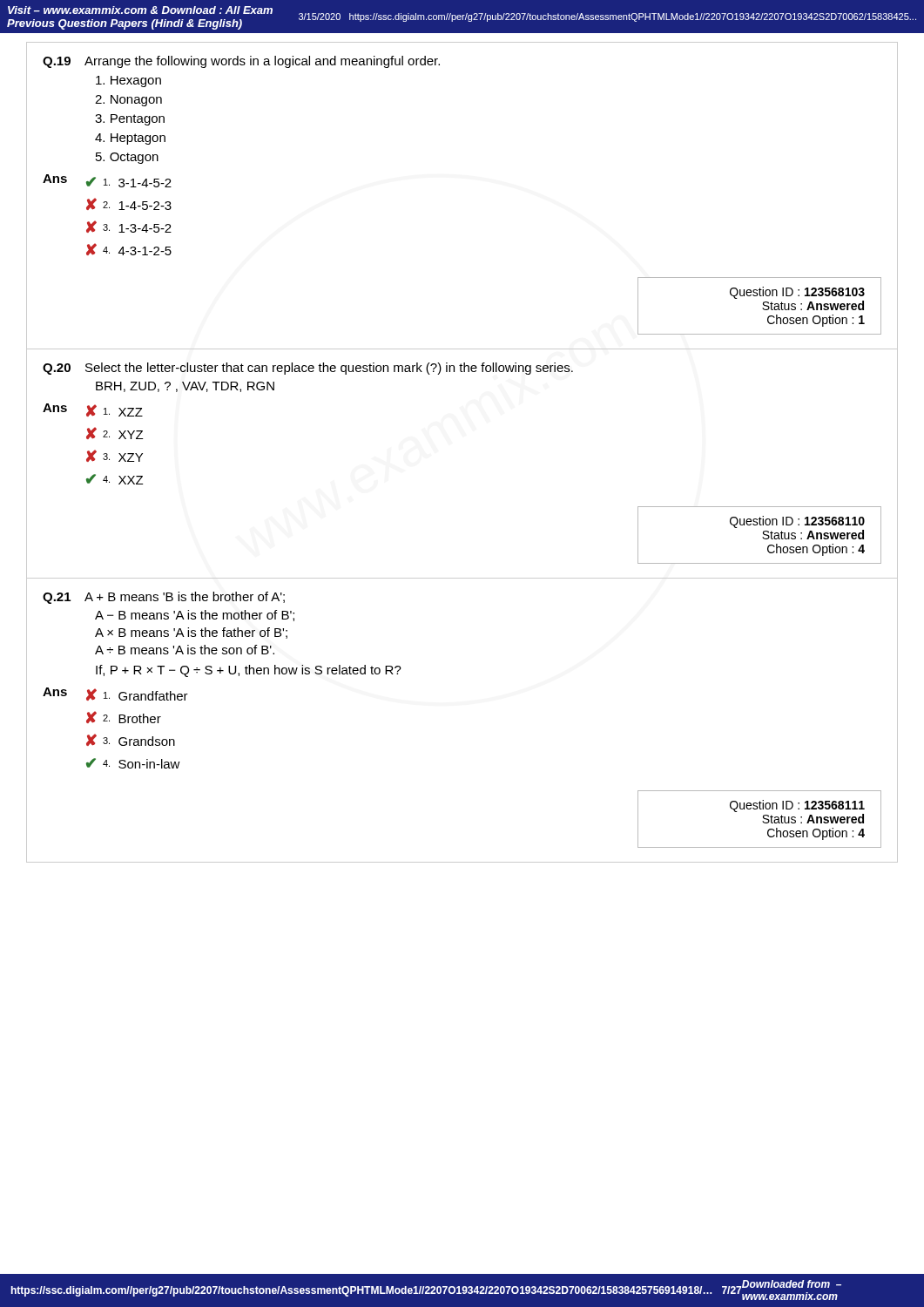Screen dimensions: 1307x924
Task: Find "5. Octagon" on this page
Action: pyautogui.click(x=127, y=156)
